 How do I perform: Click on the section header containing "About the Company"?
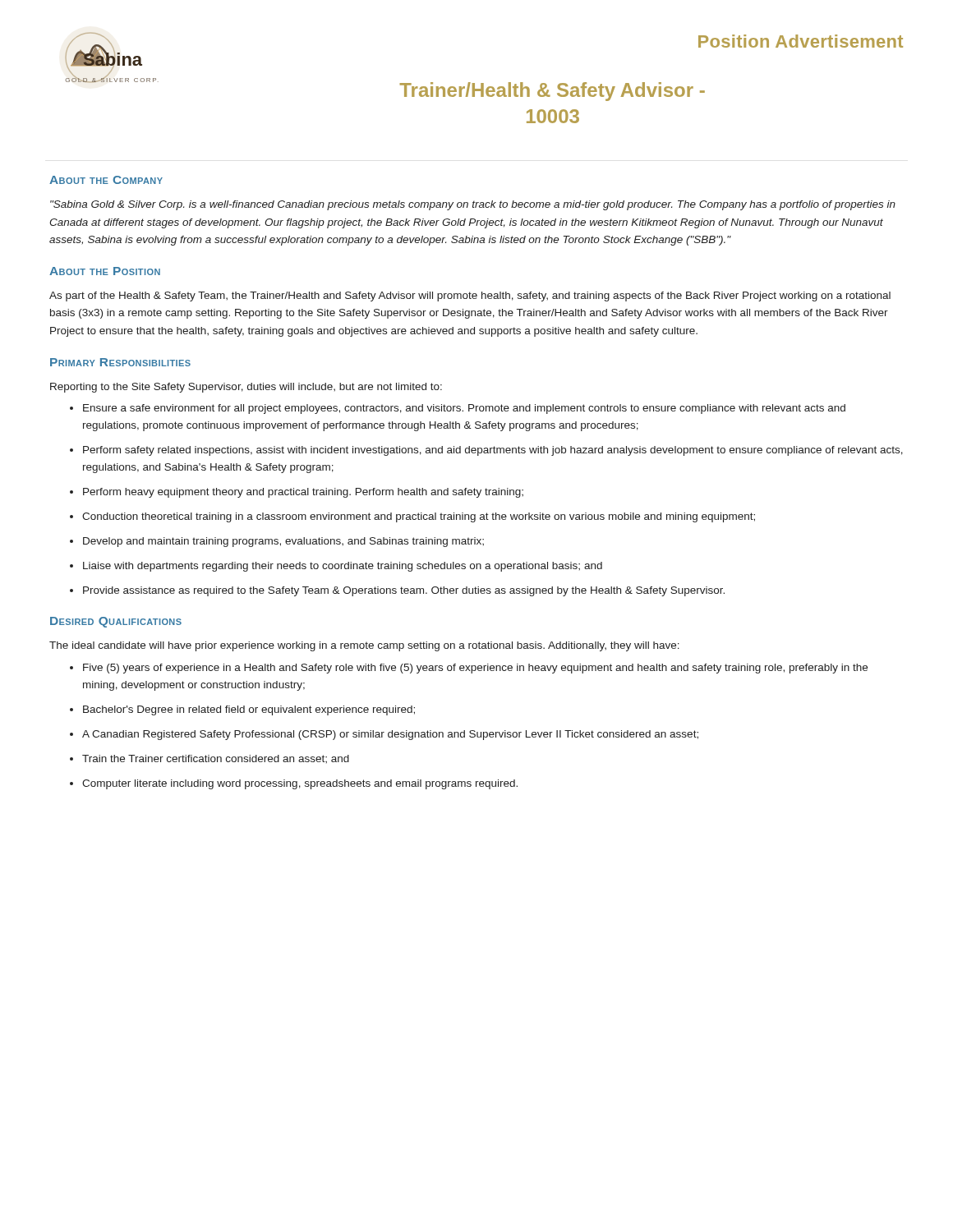click(x=106, y=179)
